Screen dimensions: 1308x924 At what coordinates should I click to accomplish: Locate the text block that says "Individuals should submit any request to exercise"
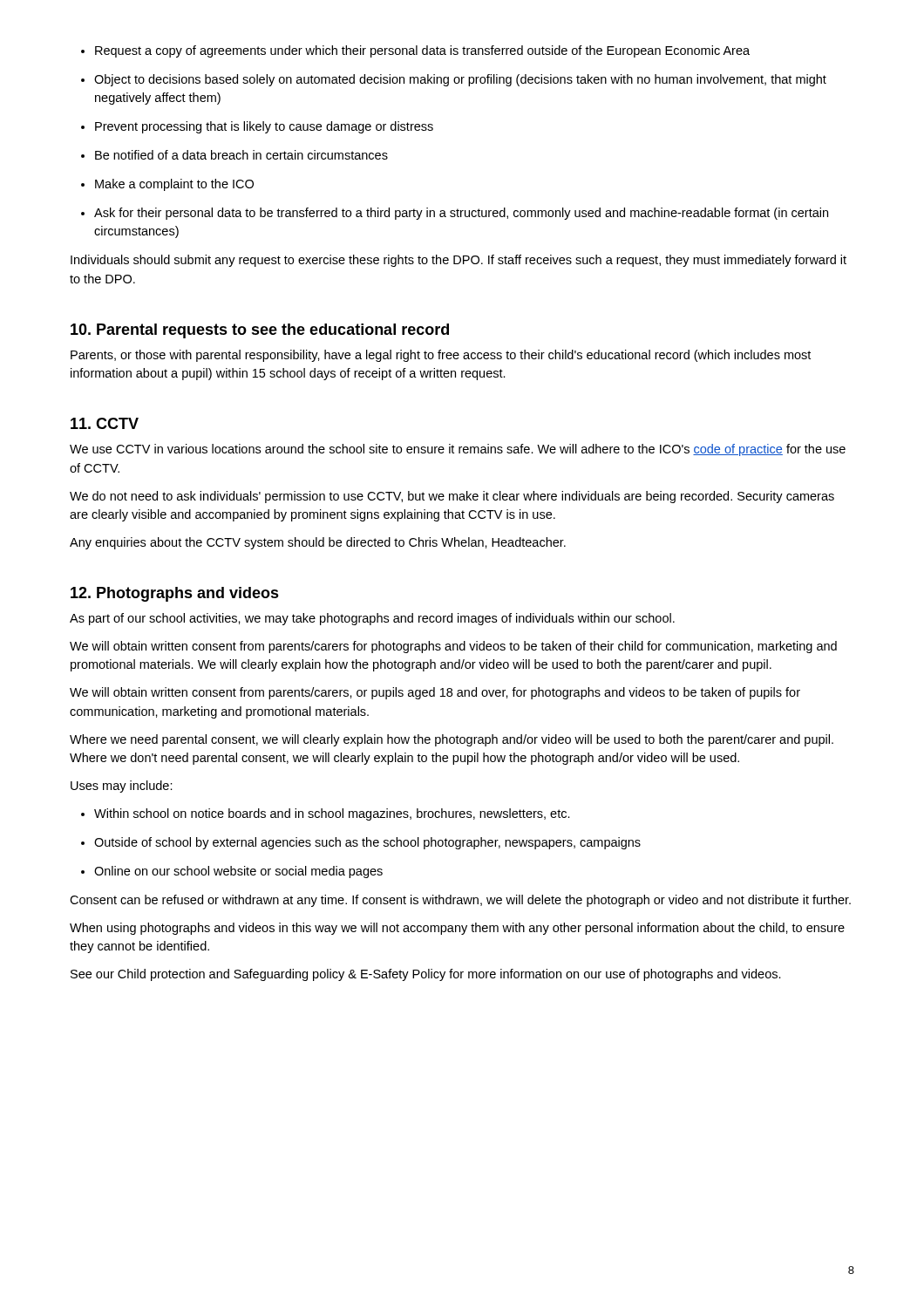[x=462, y=270]
